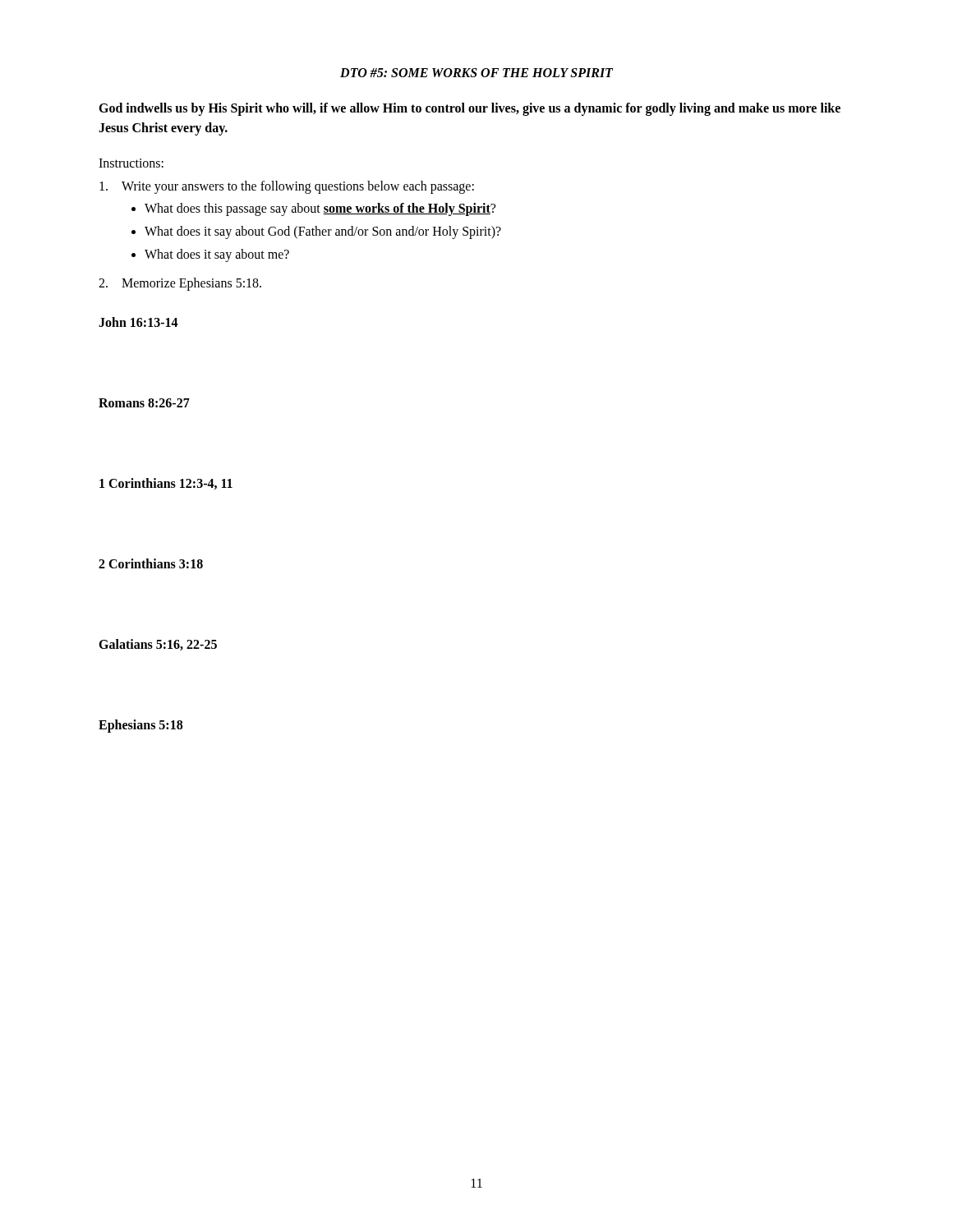The image size is (953, 1232).
Task: Where does it say "John 16:13-14"?
Action: tap(138, 322)
